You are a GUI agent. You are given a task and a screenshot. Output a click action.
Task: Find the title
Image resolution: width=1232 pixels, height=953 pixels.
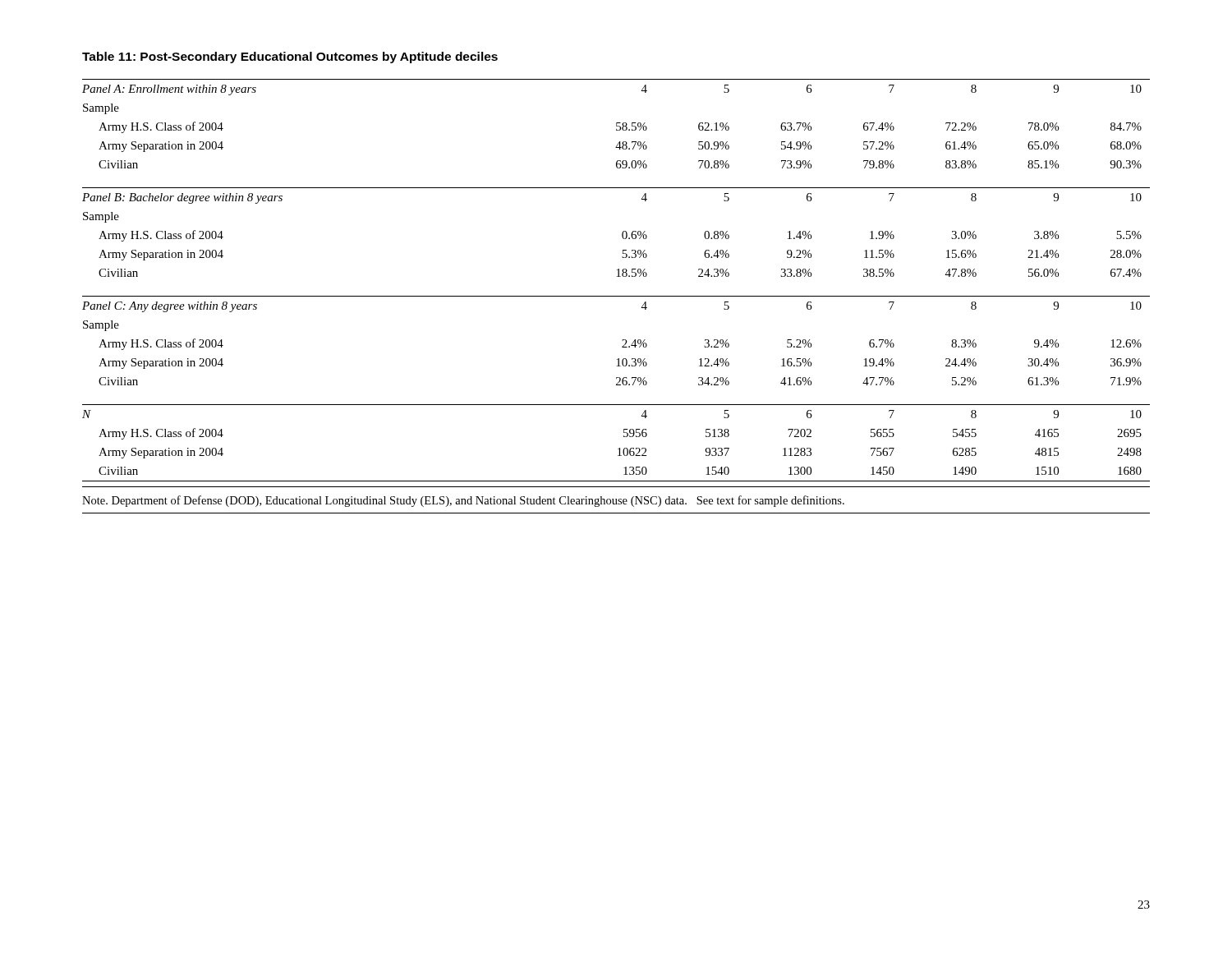tap(290, 56)
